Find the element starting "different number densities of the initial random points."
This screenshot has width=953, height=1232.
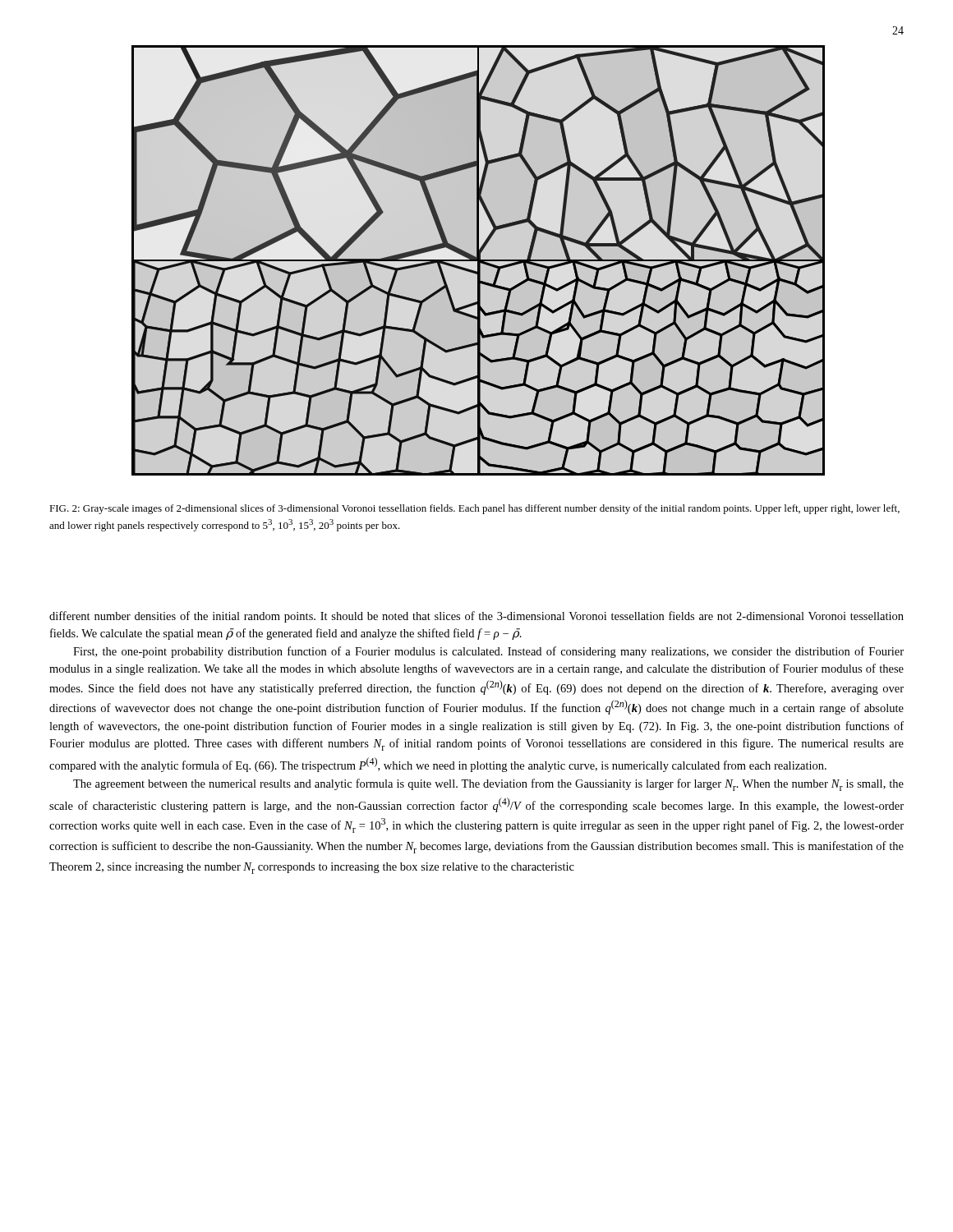pos(476,625)
